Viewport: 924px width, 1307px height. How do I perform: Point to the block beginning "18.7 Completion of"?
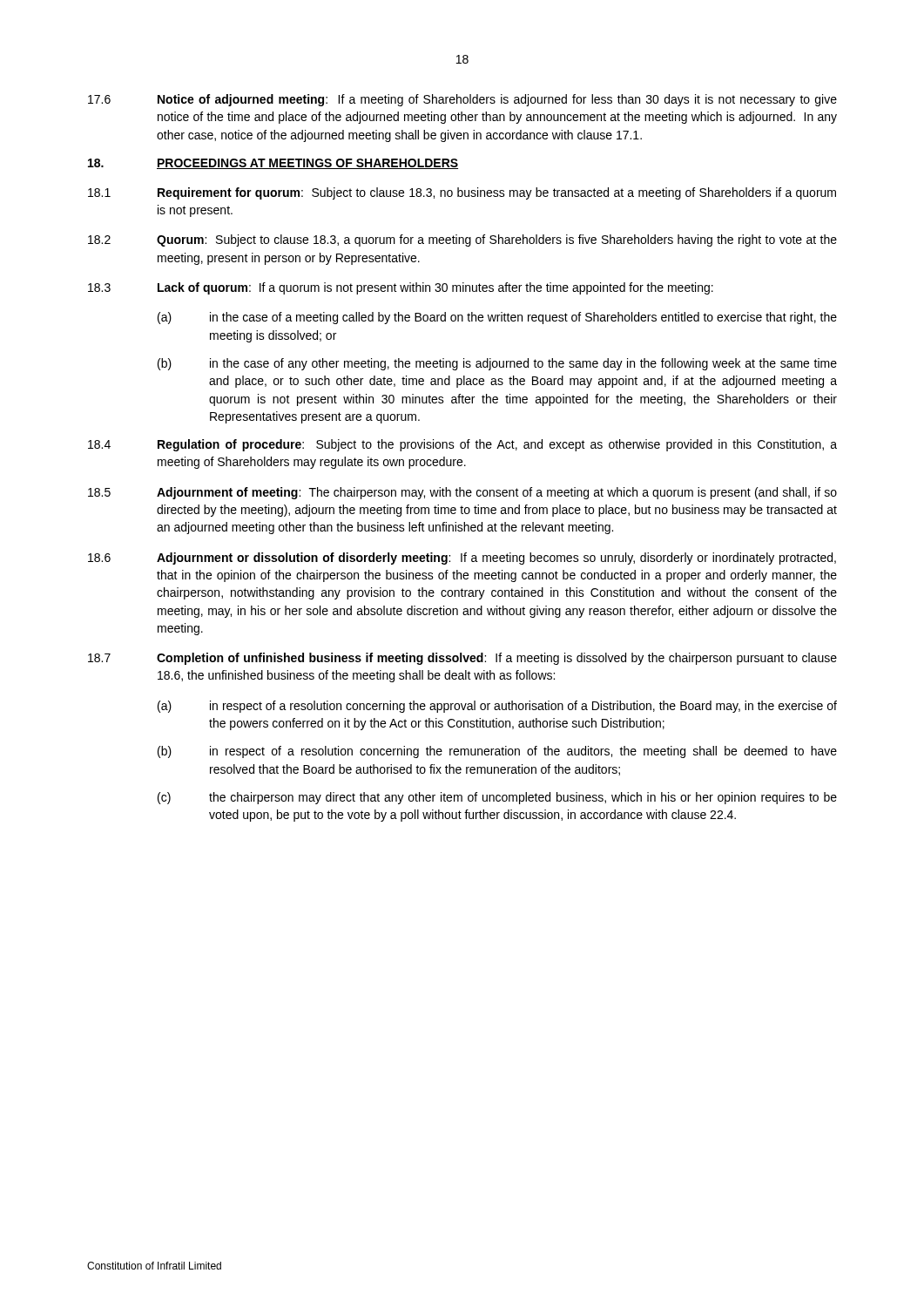(x=462, y=667)
